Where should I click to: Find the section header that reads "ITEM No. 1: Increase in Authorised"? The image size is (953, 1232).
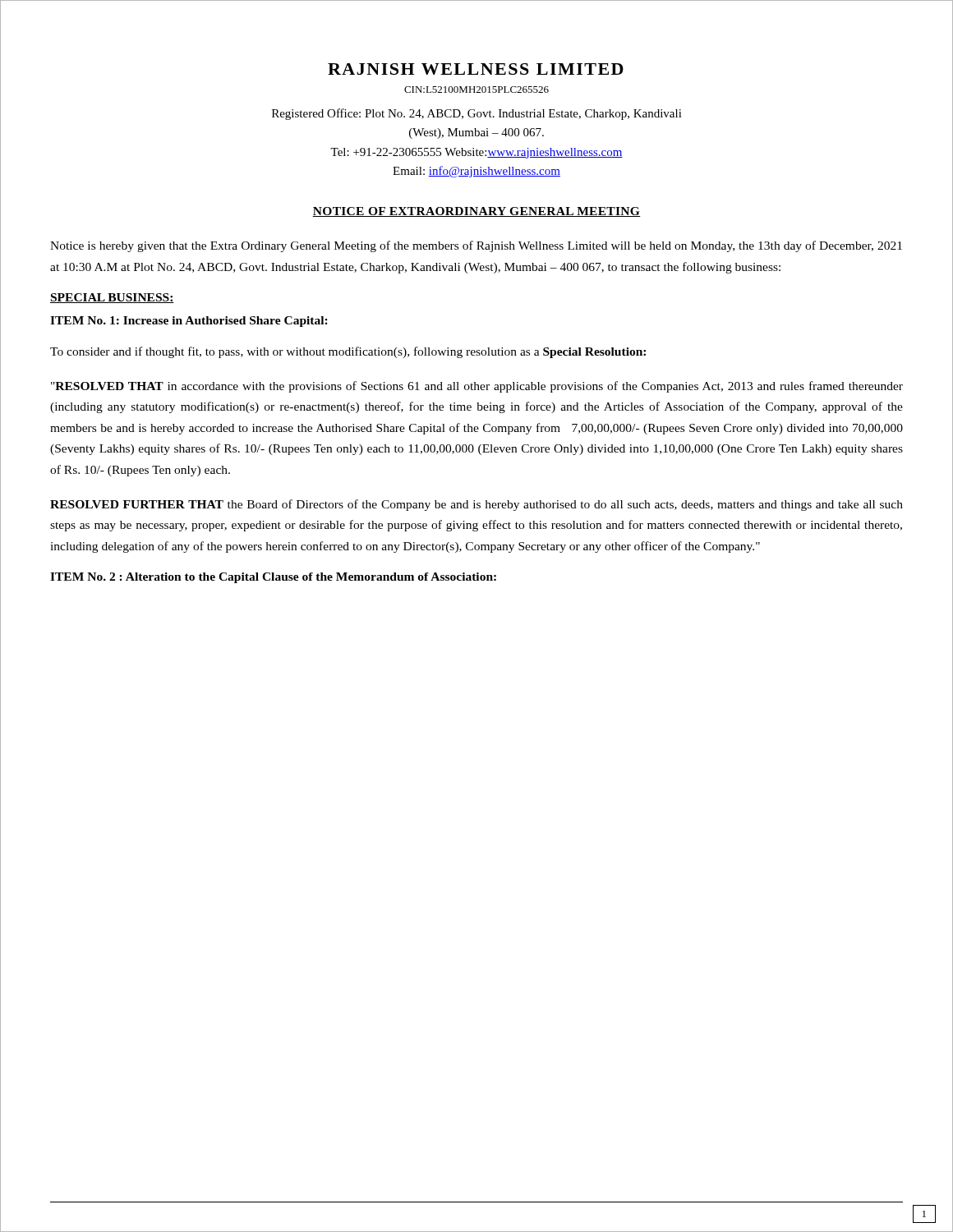pos(189,320)
